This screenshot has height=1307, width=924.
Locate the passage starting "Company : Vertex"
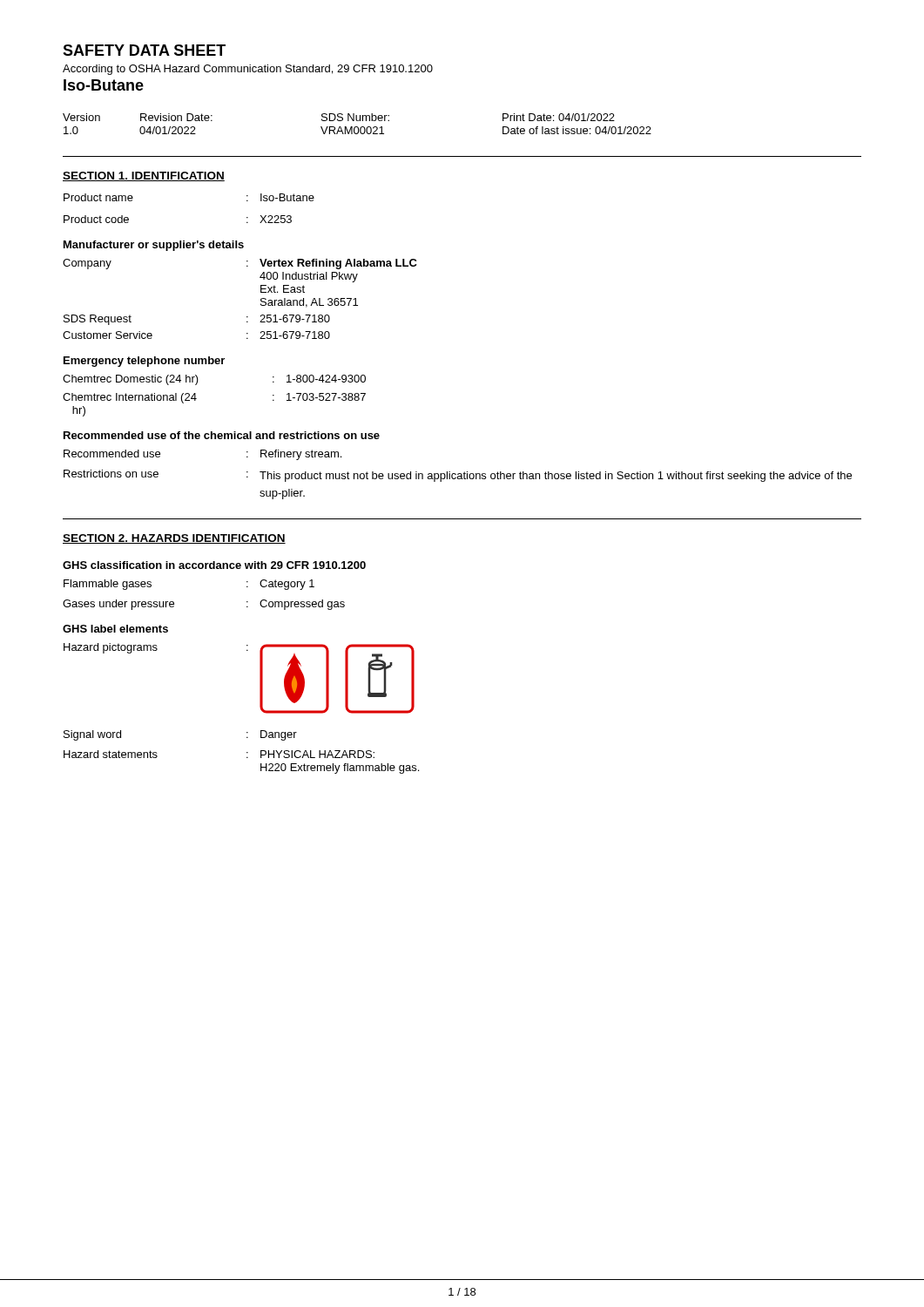[88, 264]
